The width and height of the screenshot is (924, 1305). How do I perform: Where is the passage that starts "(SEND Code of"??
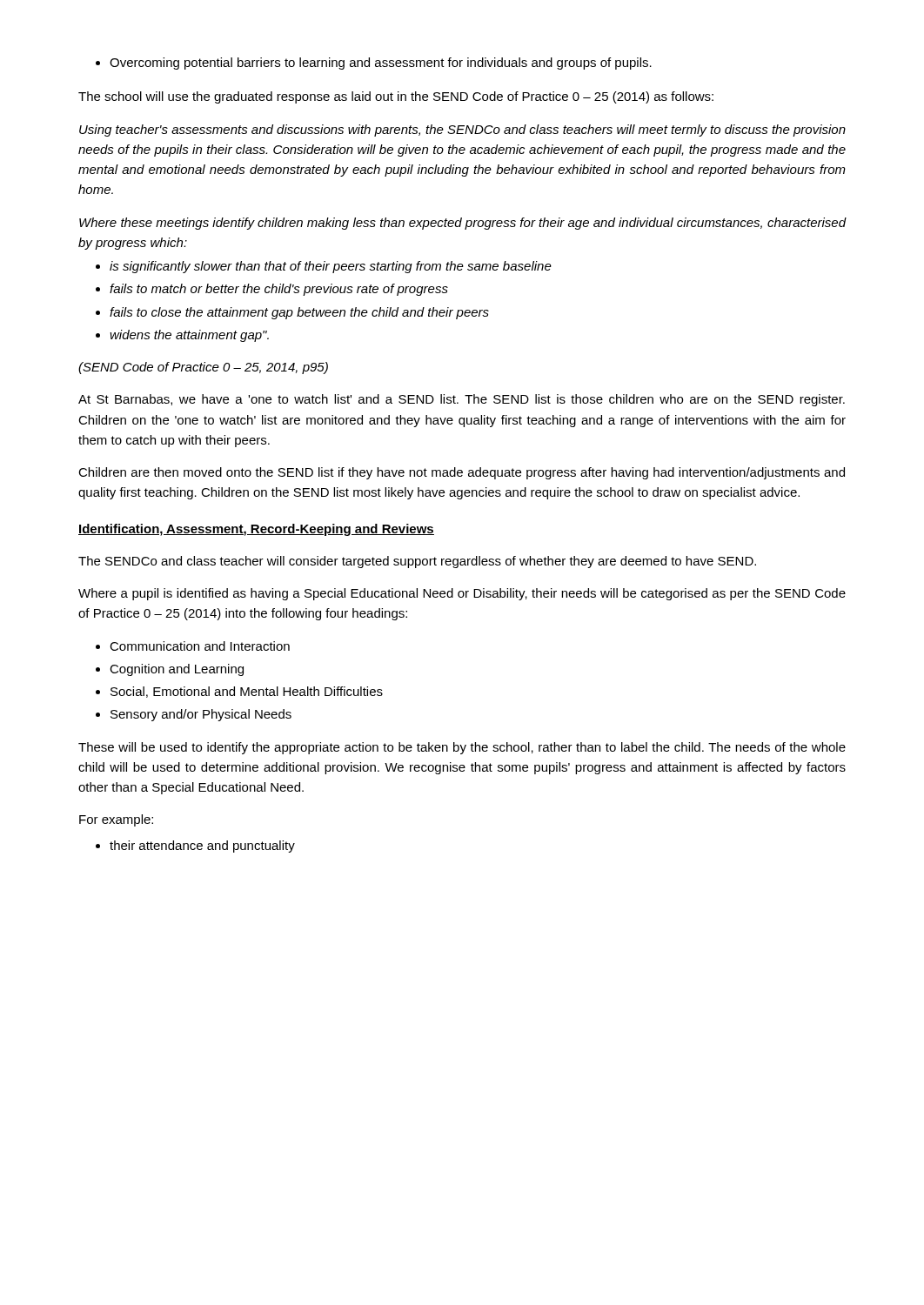(203, 368)
